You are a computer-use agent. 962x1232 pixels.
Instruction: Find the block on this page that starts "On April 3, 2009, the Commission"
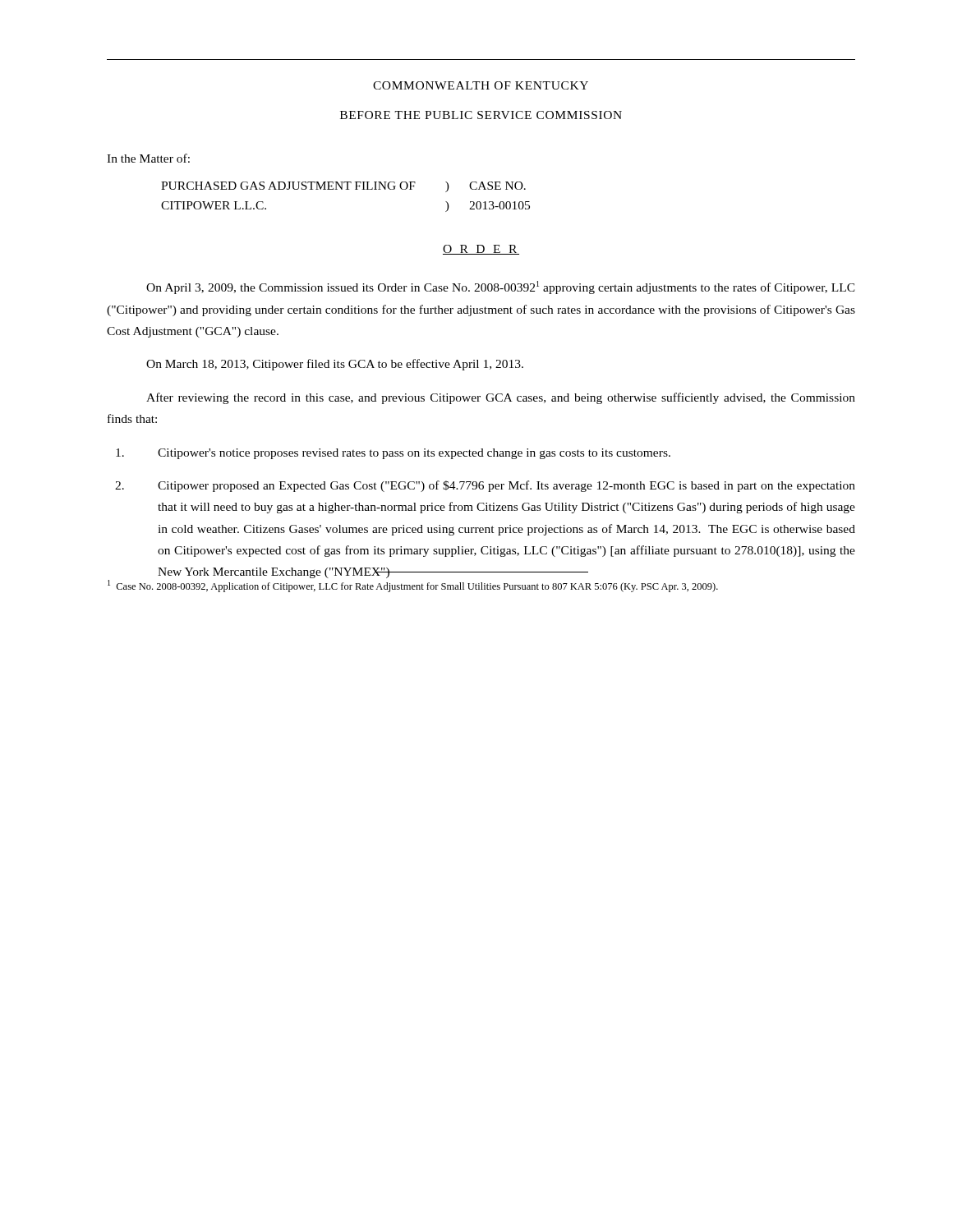tap(481, 309)
